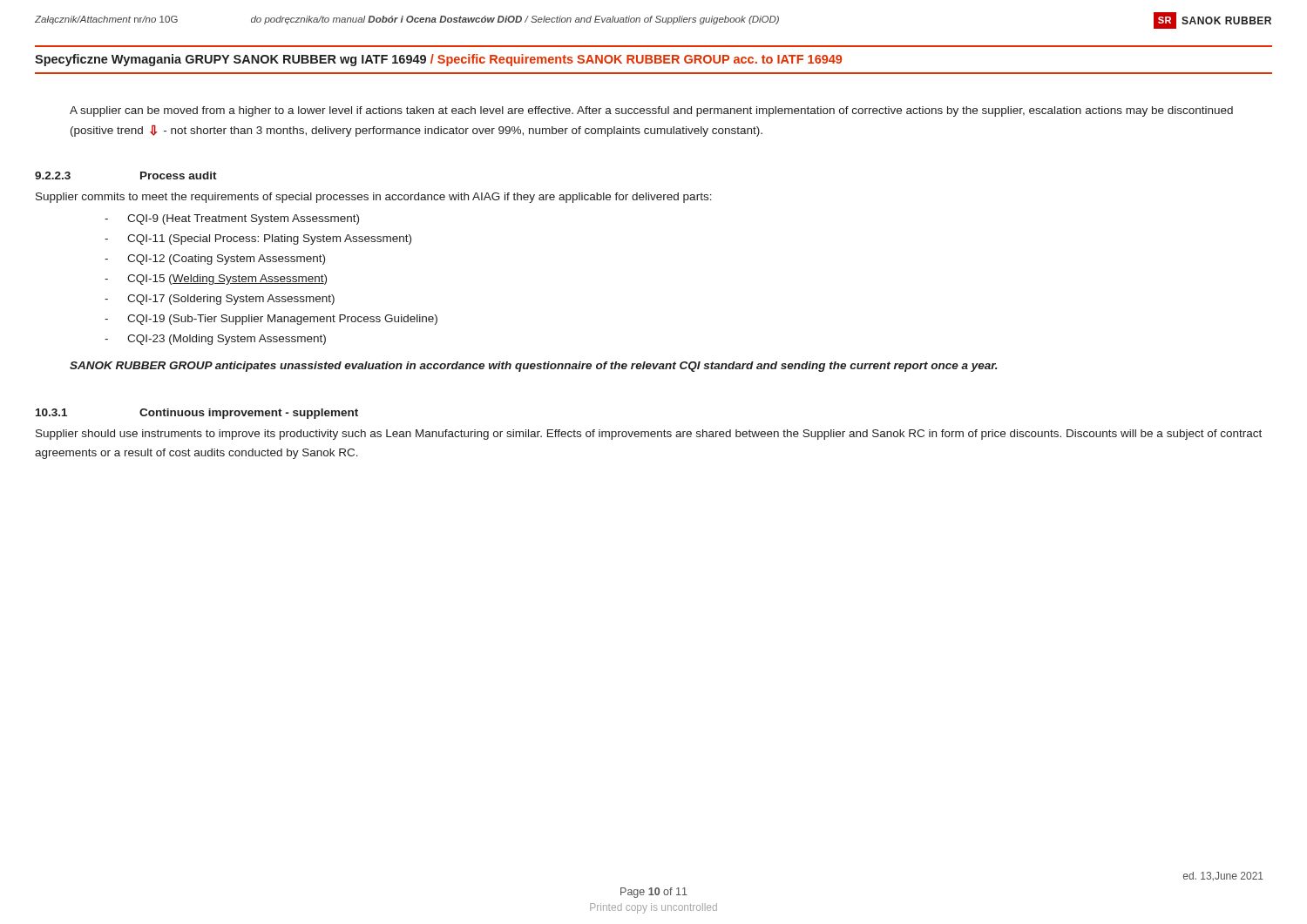Navigate to the element starting "Supplier commits to meet the requirements of"
This screenshot has height=924, width=1307.
coord(374,196)
